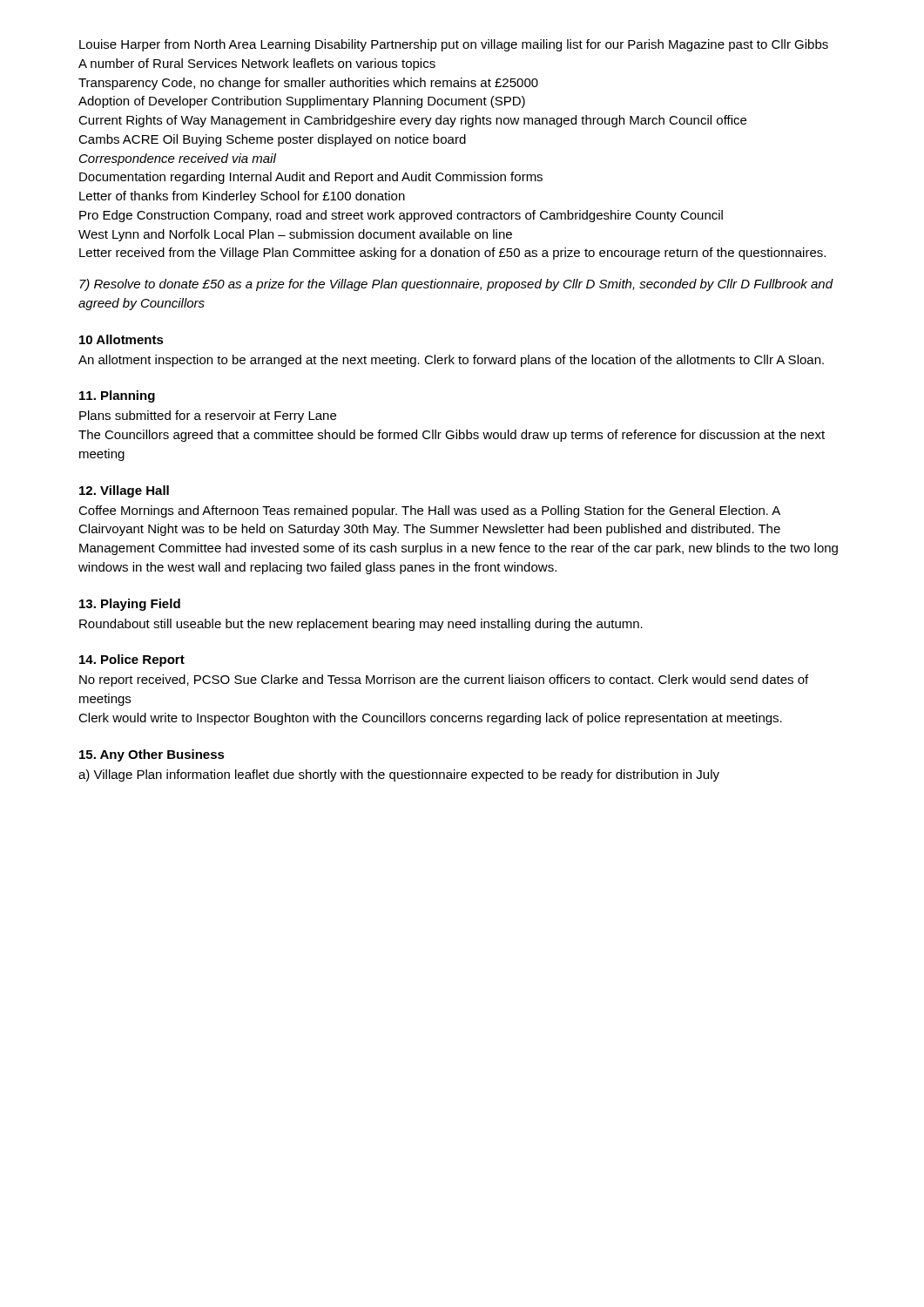This screenshot has width=924, height=1307.
Task: Navigate to the text starting "14. Police Report"
Action: tap(131, 659)
